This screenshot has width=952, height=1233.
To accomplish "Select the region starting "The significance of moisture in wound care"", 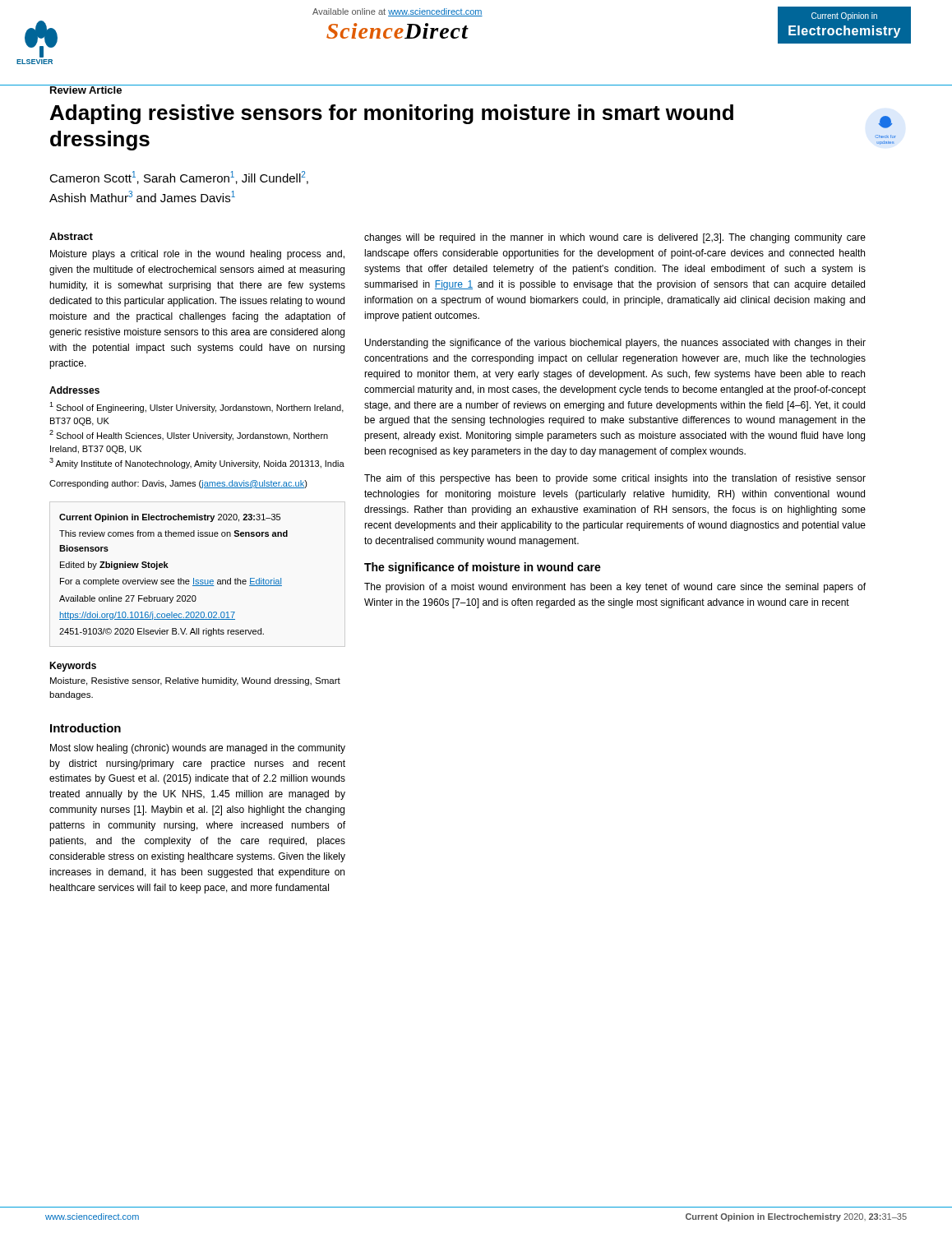I will (x=483, y=567).
